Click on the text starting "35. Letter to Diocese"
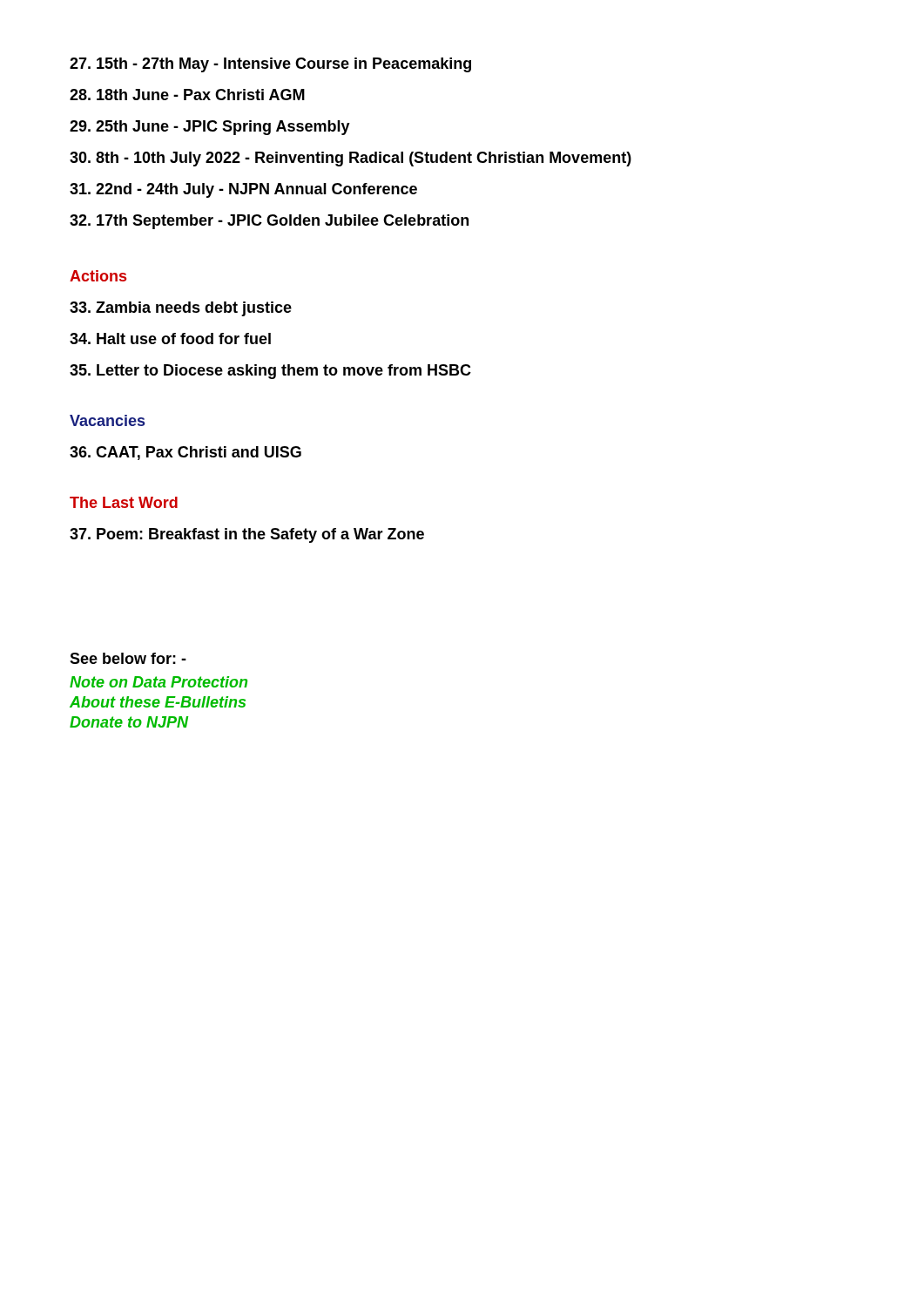The width and height of the screenshot is (924, 1307). [270, 370]
